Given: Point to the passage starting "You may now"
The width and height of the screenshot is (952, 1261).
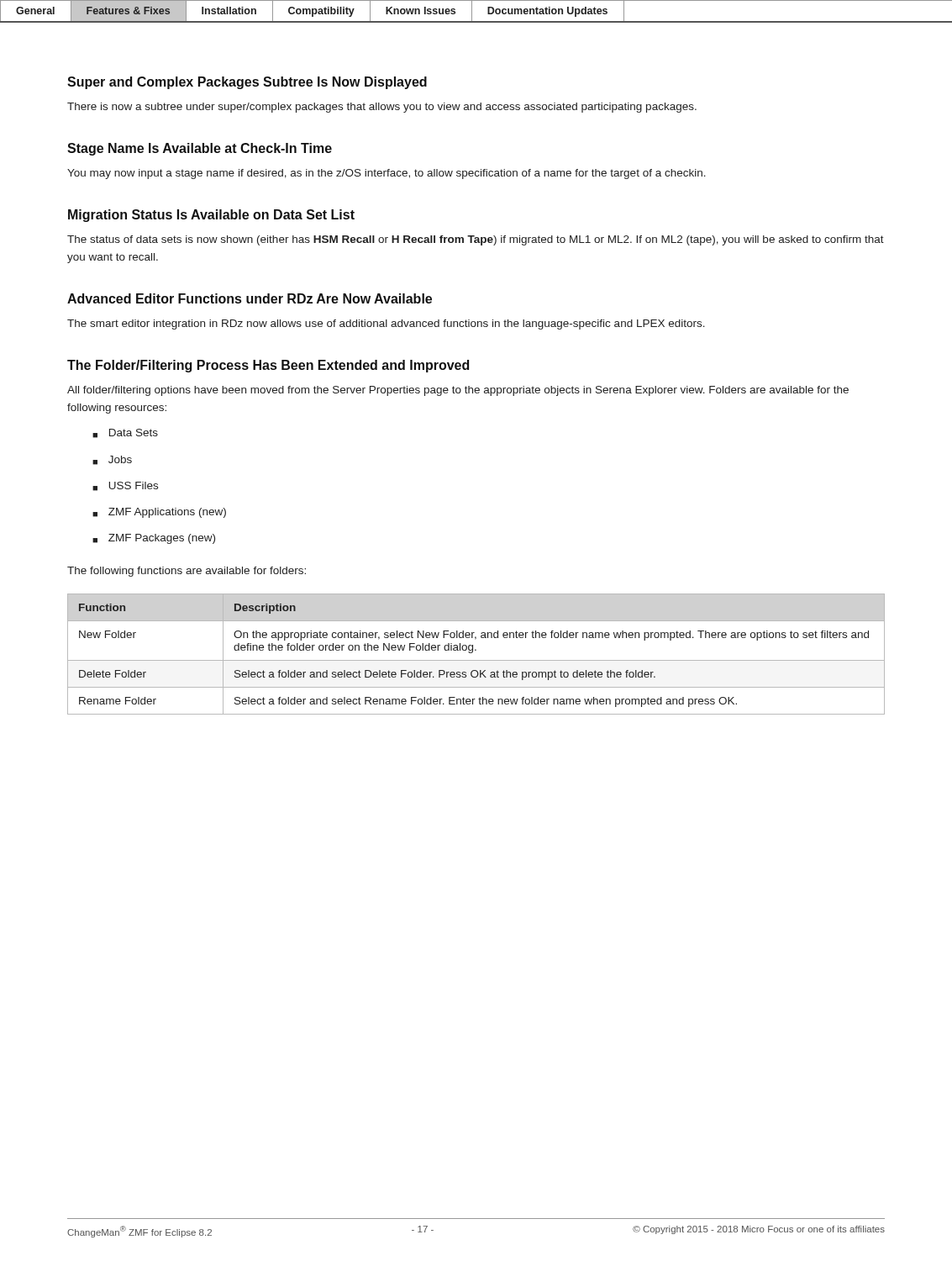Looking at the screenshot, I should coord(387,173).
